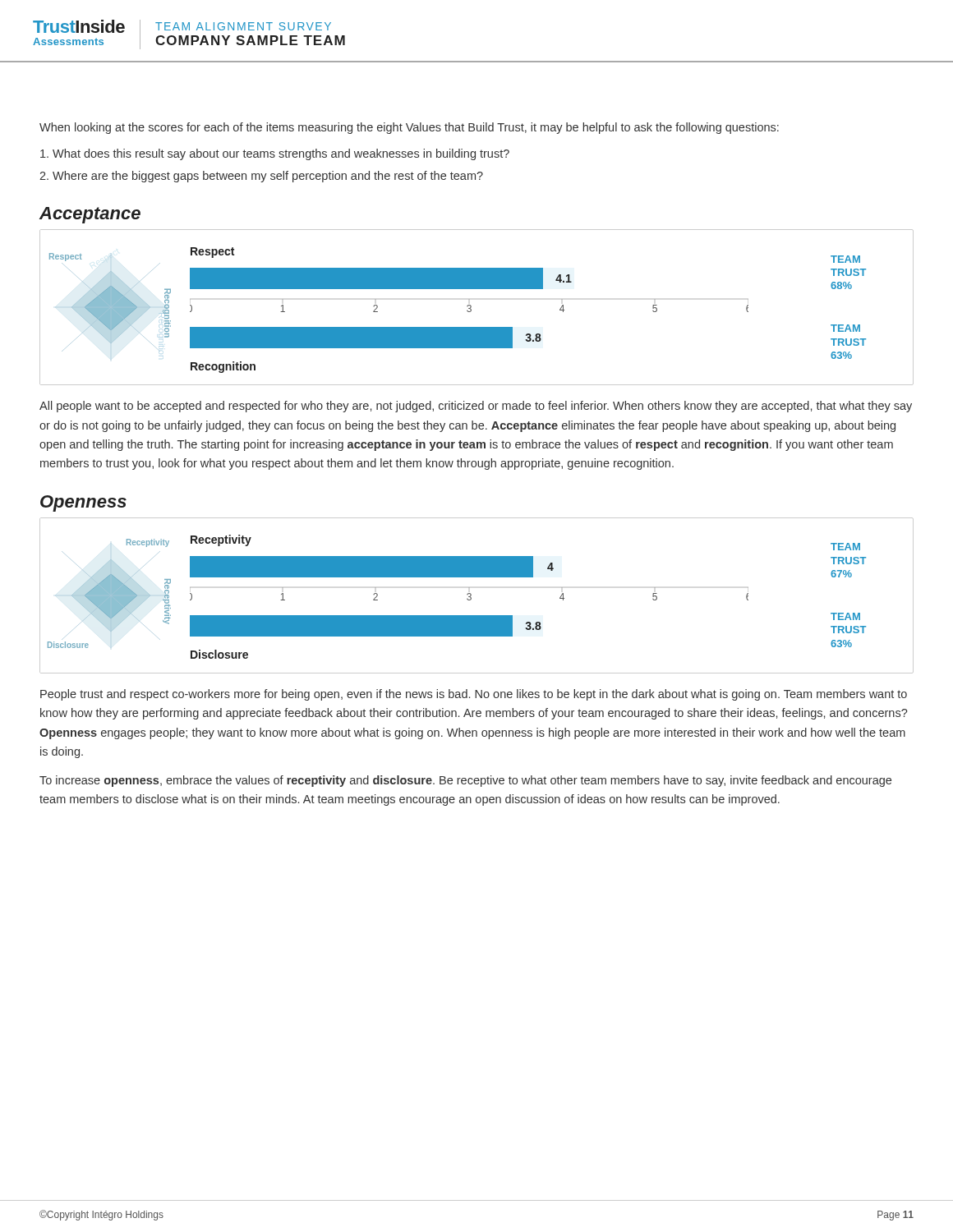Locate the element starting "People trust and respect co-workers more"
This screenshot has height=1232, width=953.
point(473,723)
